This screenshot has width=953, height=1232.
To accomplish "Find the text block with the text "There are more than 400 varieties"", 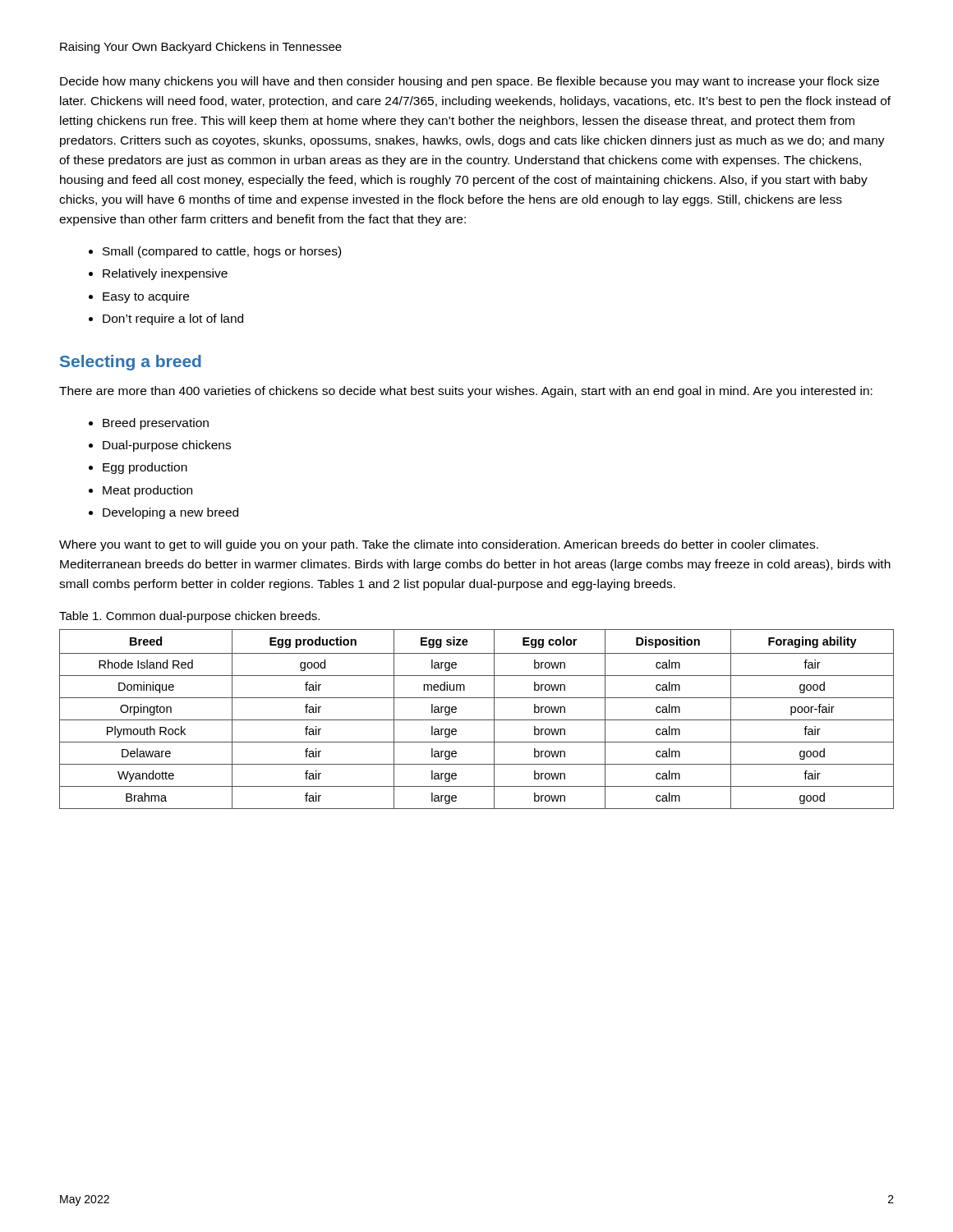I will [466, 390].
